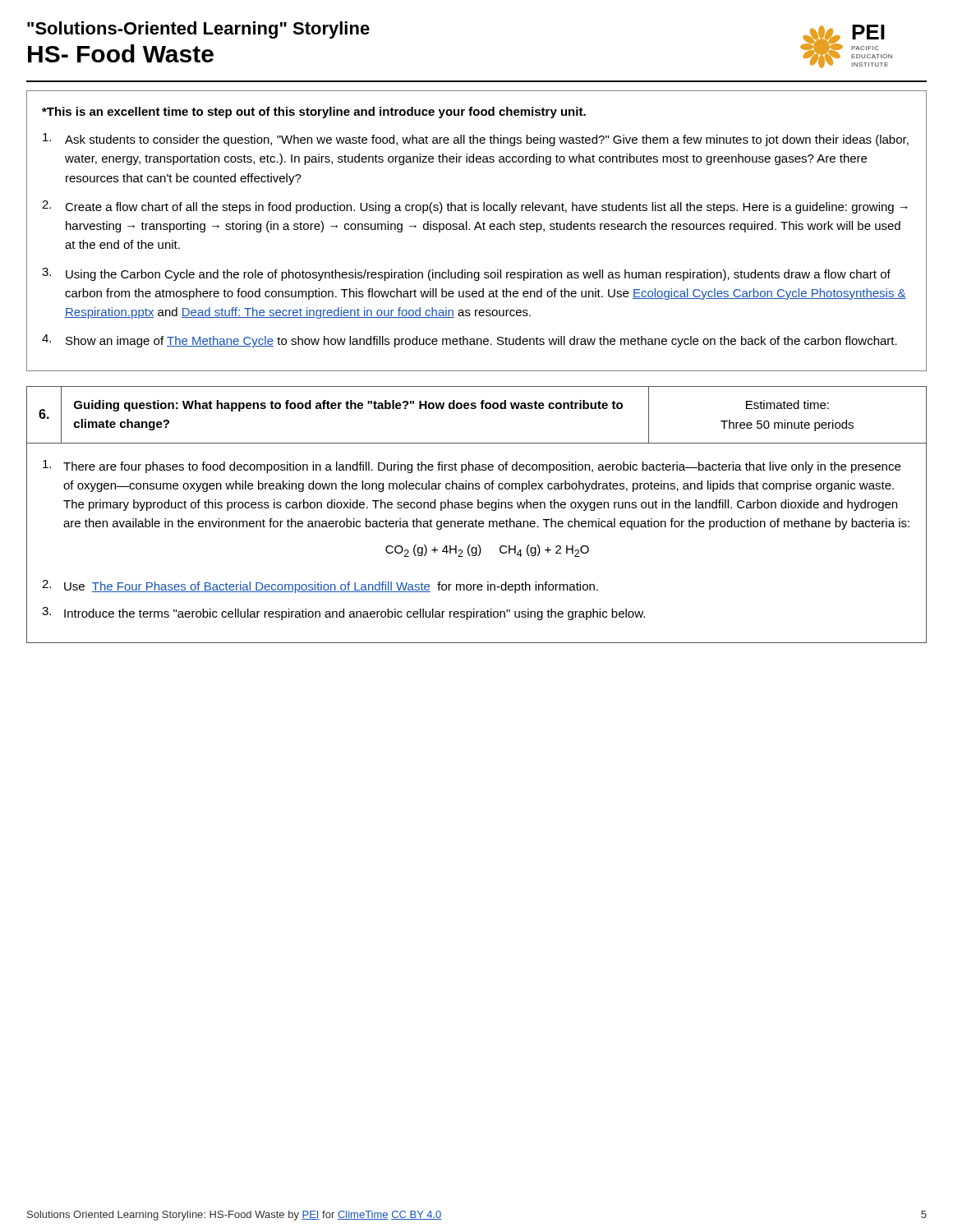
Task: Navigate to the region starting "3. Introduce the terms "aerobic cellular"
Action: click(x=344, y=613)
